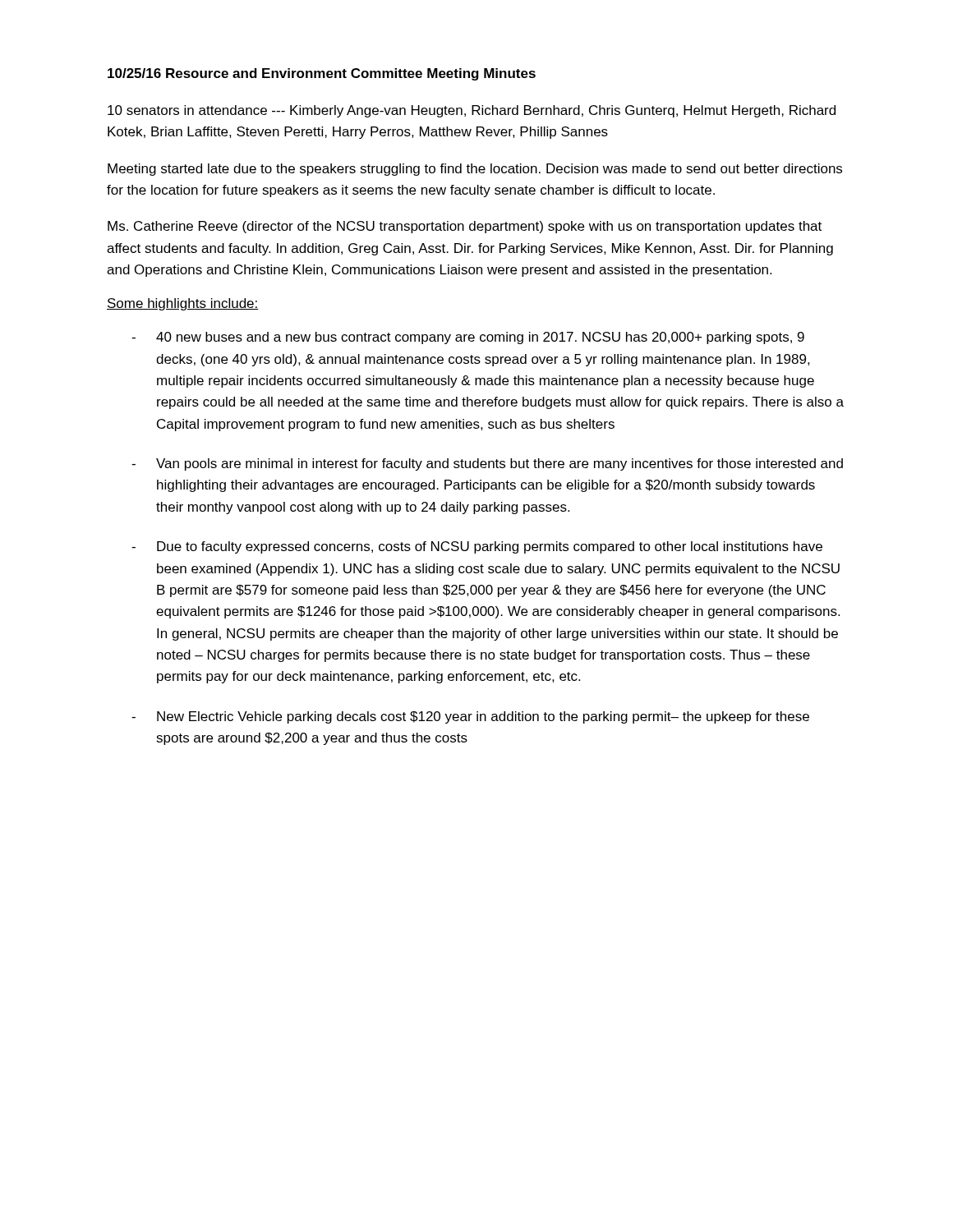Select the list item that reads "- 40 new"

click(x=489, y=381)
